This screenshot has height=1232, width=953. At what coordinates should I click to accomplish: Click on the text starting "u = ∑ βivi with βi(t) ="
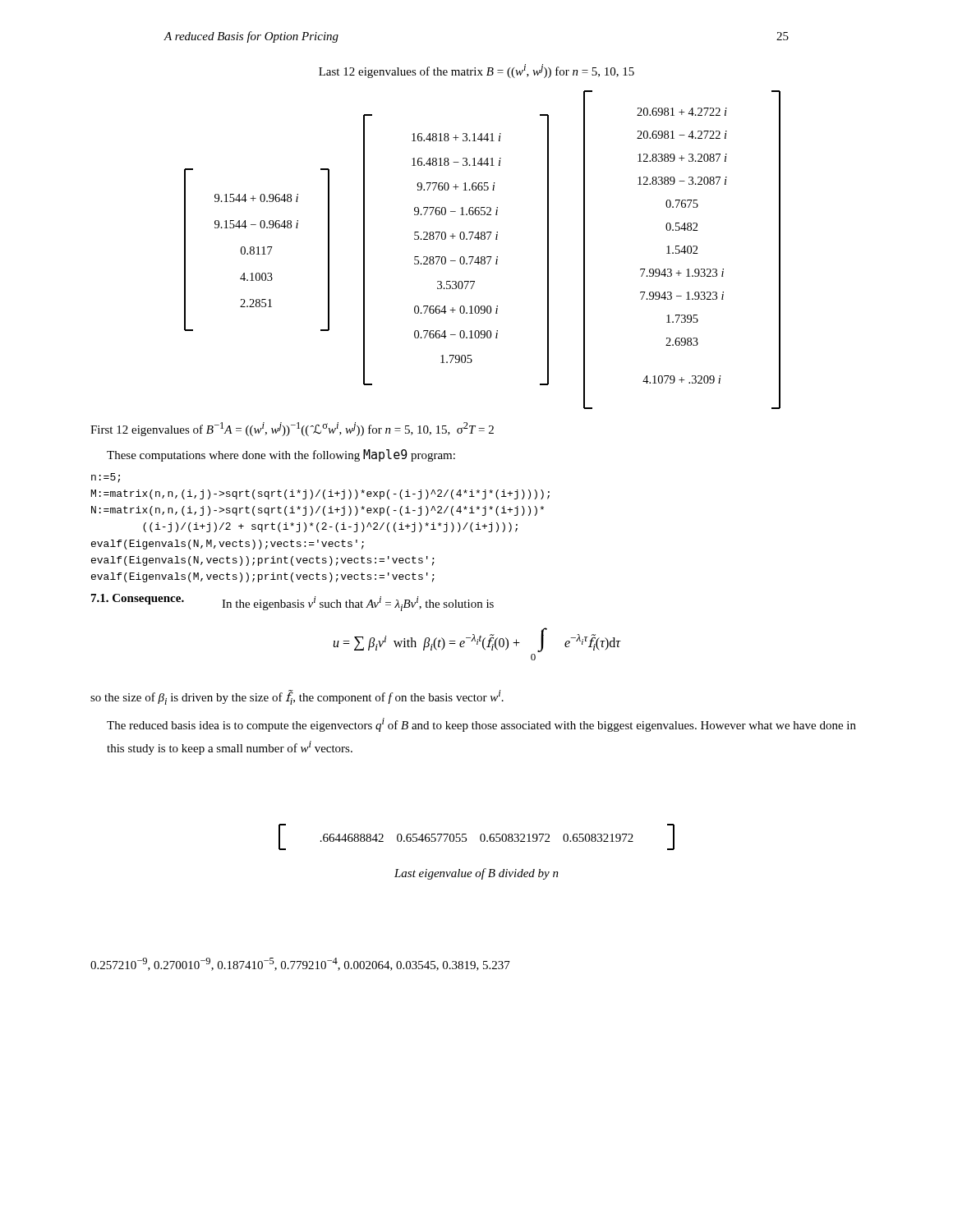[476, 644]
